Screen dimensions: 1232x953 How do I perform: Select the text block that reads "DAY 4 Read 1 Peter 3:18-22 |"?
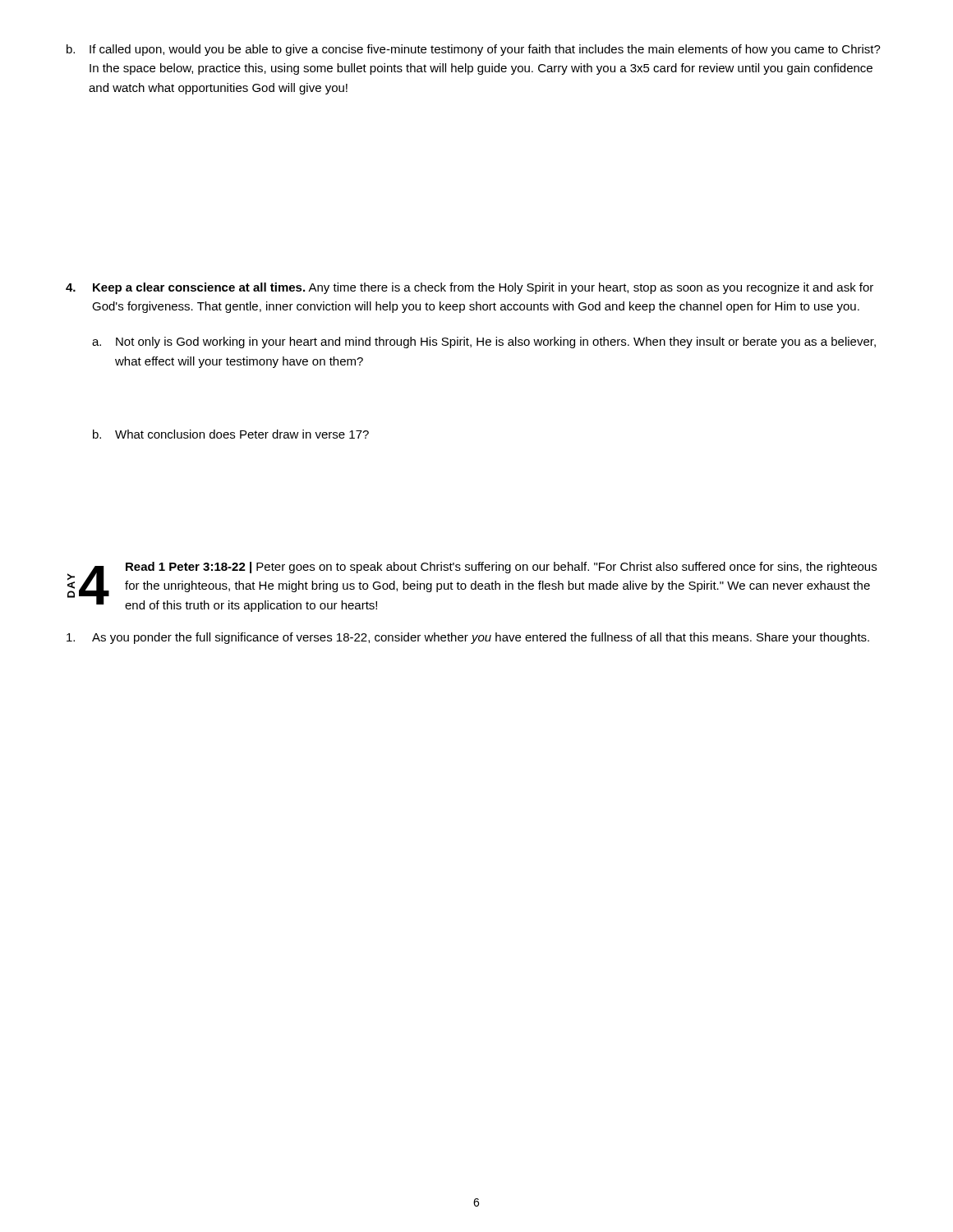point(476,586)
